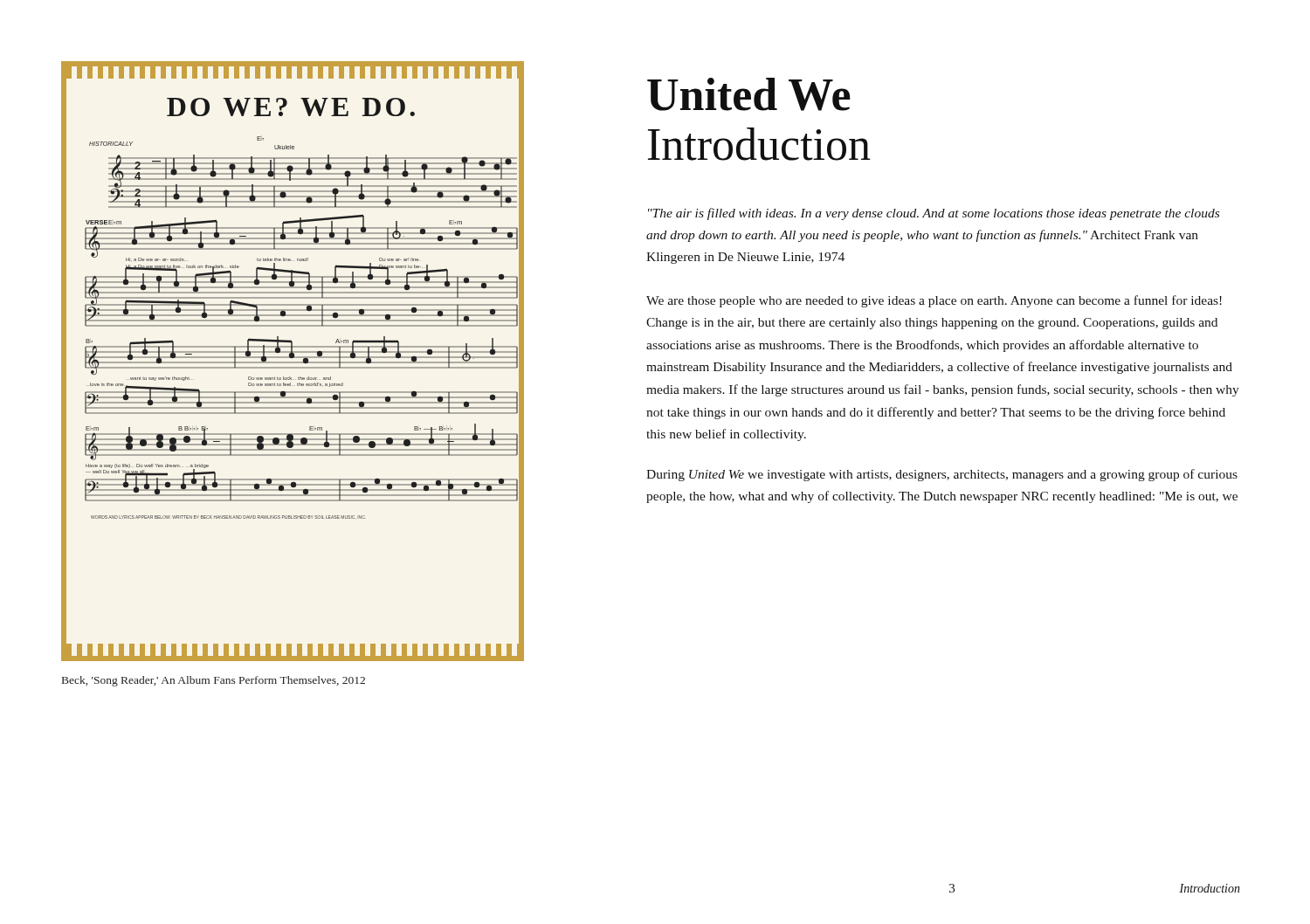
Task: Find the block on this page that starts ""The air is filled with ideas. In"
Action: [943, 235]
